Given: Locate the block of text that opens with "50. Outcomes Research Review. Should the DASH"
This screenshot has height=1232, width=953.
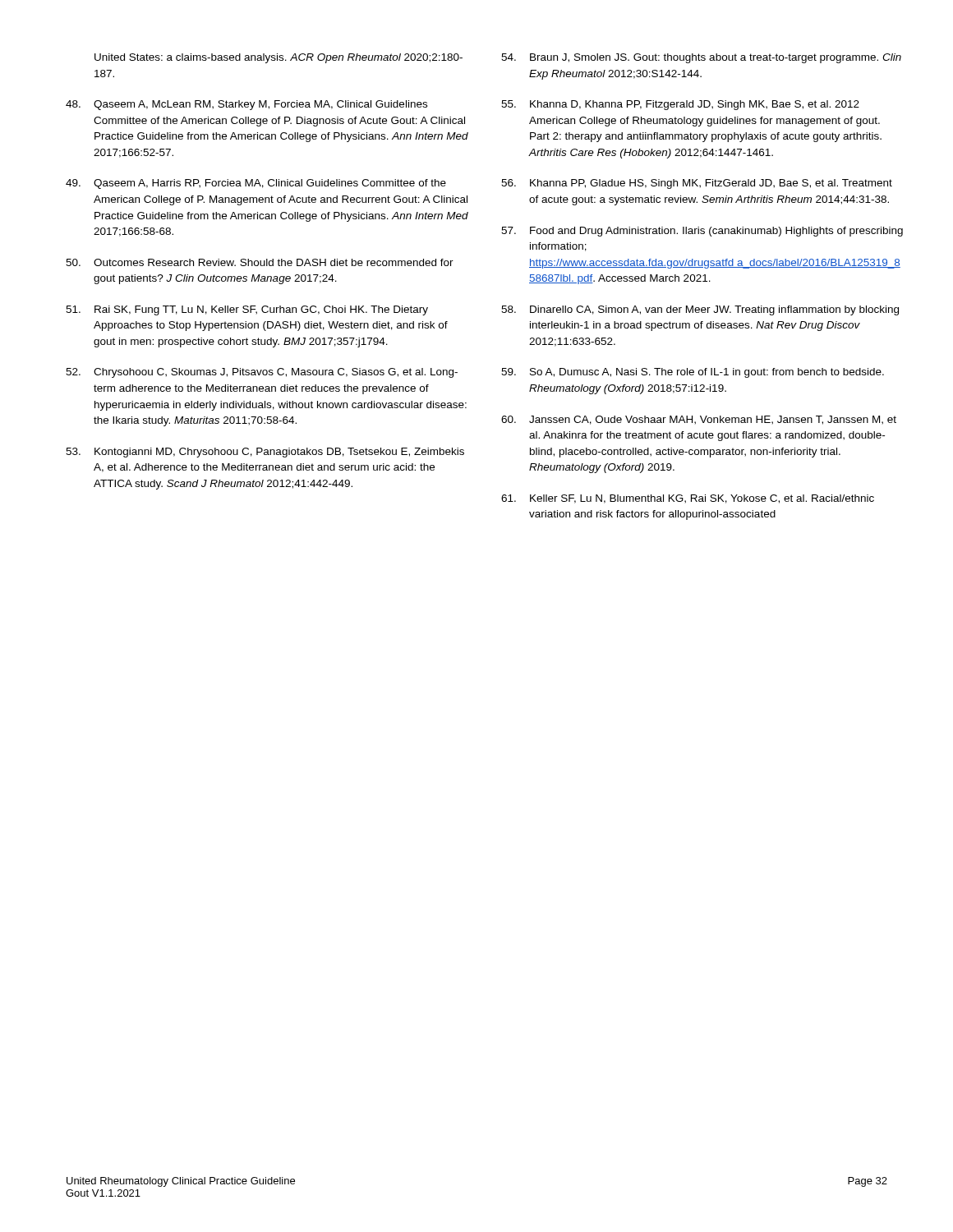Looking at the screenshot, I should tap(267, 270).
